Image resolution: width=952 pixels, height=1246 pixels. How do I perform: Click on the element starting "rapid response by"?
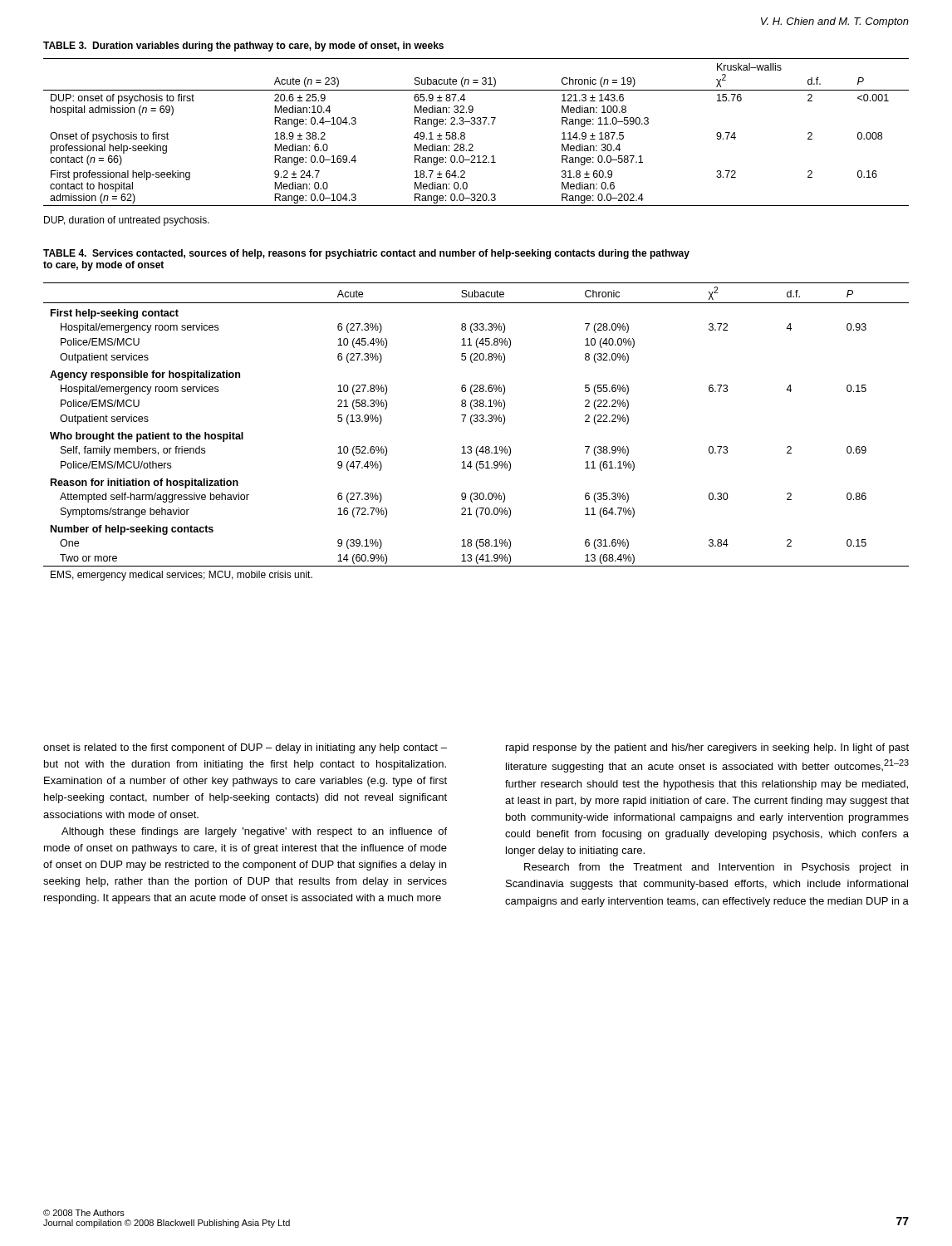click(707, 824)
